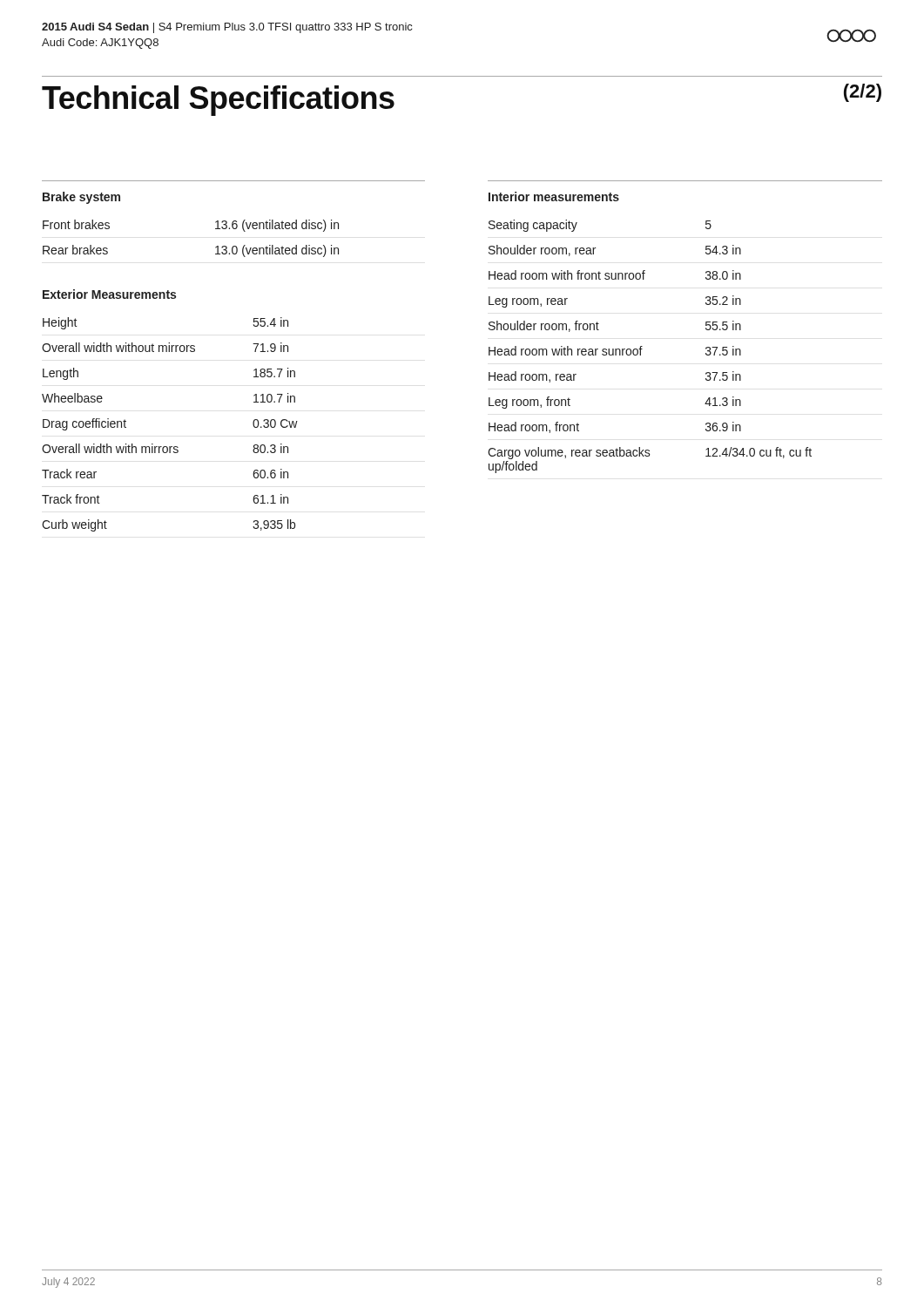Select the section header with the text "Brake system"
This screenshot has width=924, height=1307.
coord(81,197)
